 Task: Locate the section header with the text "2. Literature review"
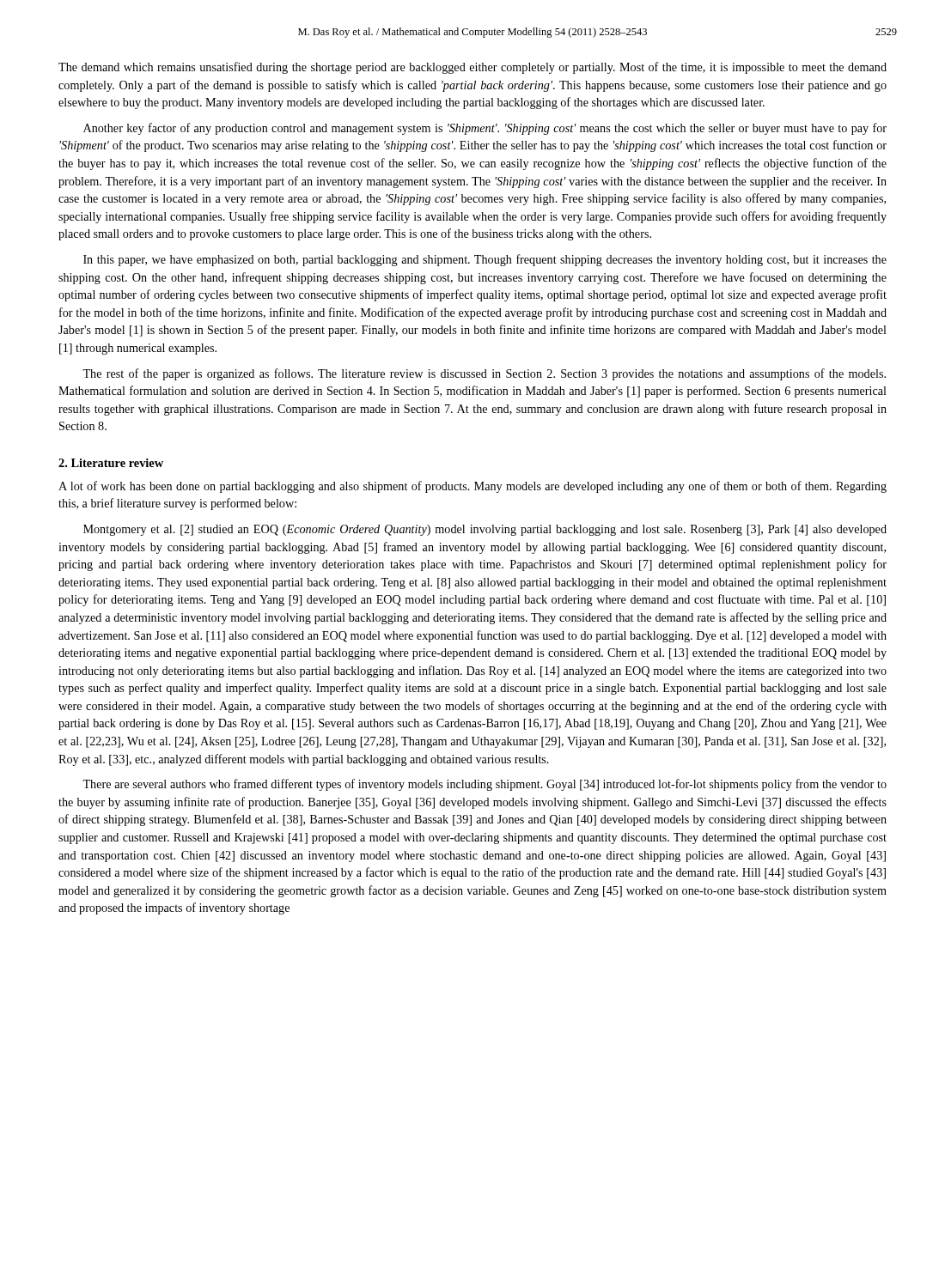(111, 463)
